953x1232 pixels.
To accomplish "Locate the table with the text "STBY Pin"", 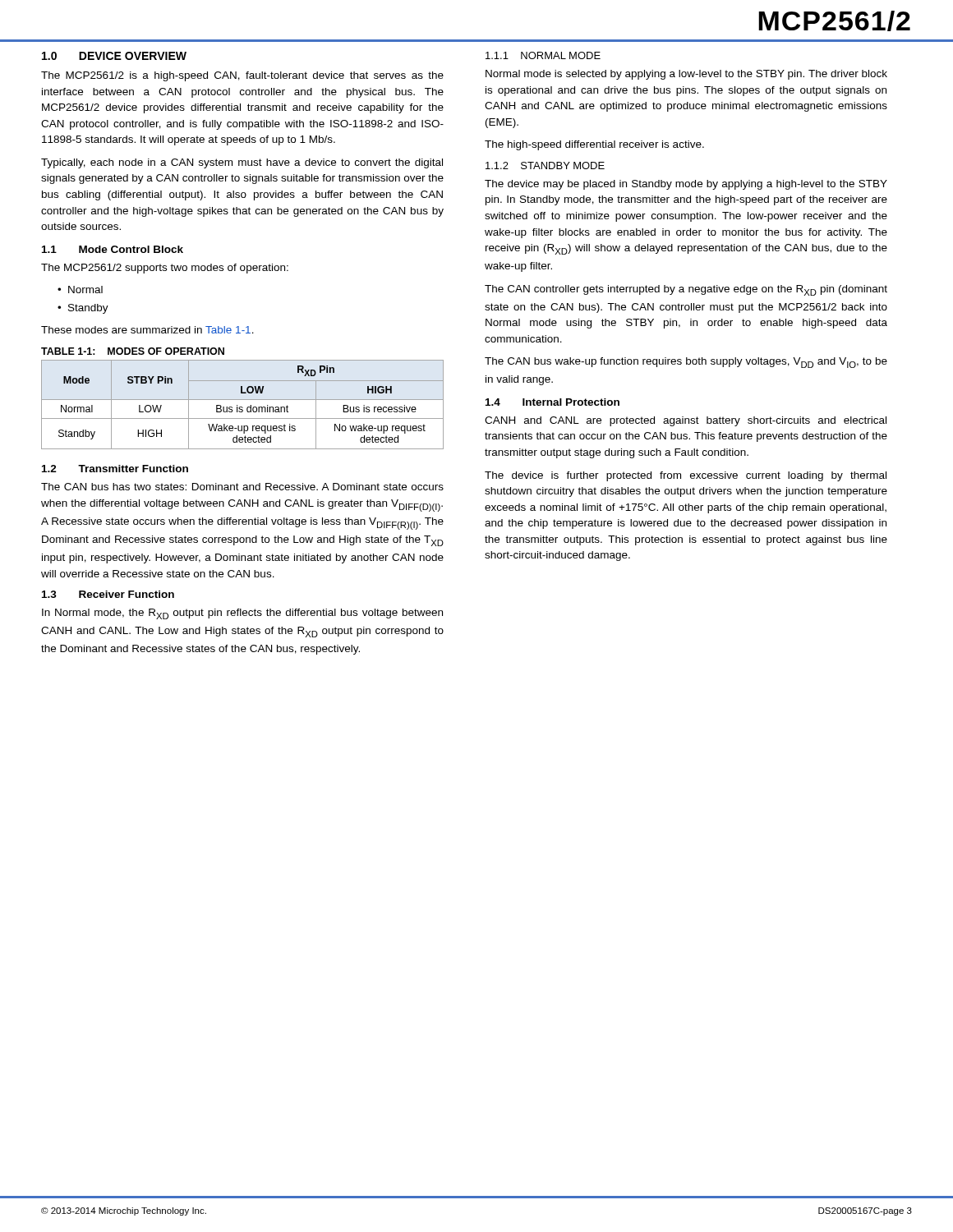I will 242,405.
